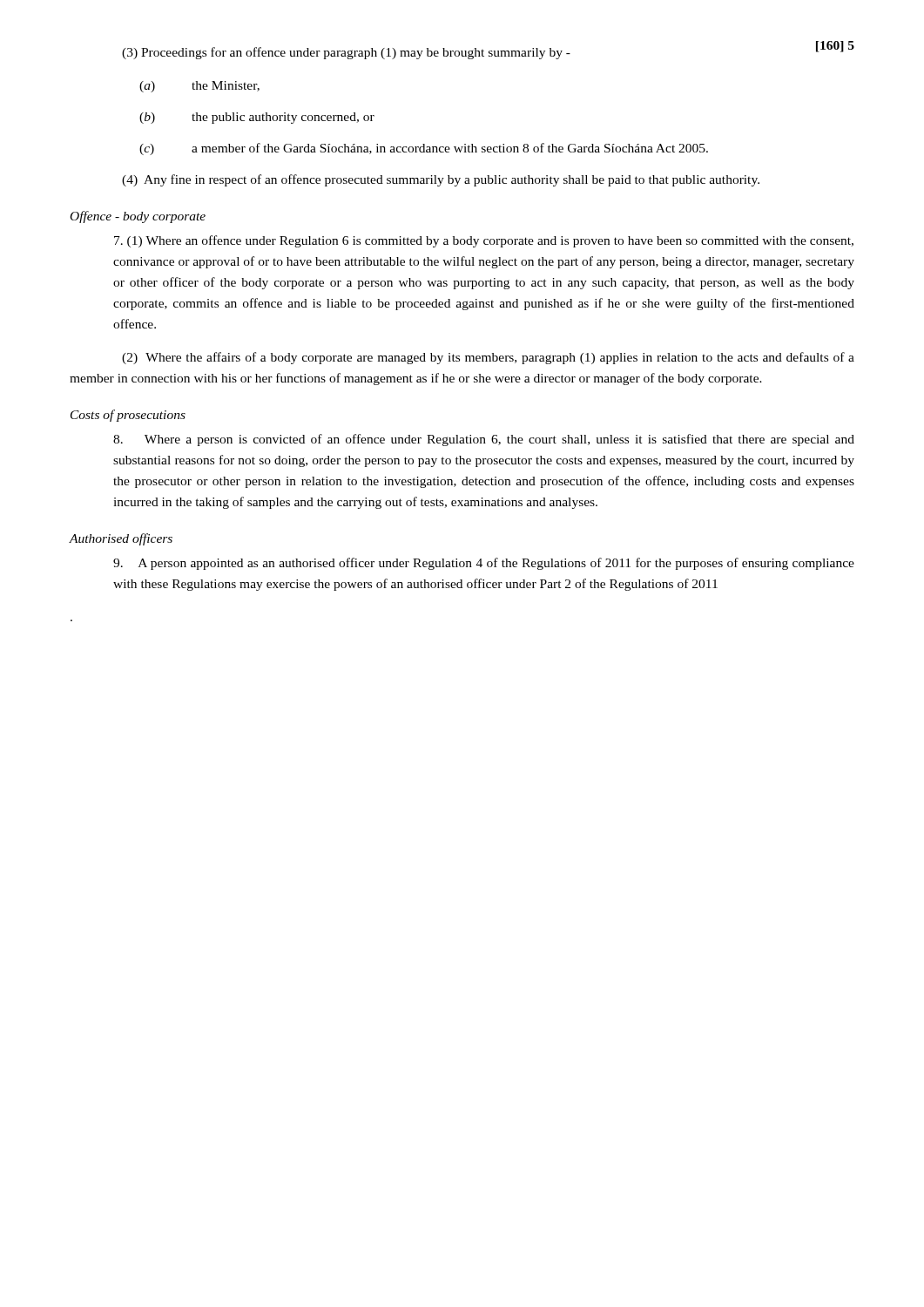Locate the passage starting "(c) a member"
The width and height of the screenshot is (924, 1307).
[497, 148]
